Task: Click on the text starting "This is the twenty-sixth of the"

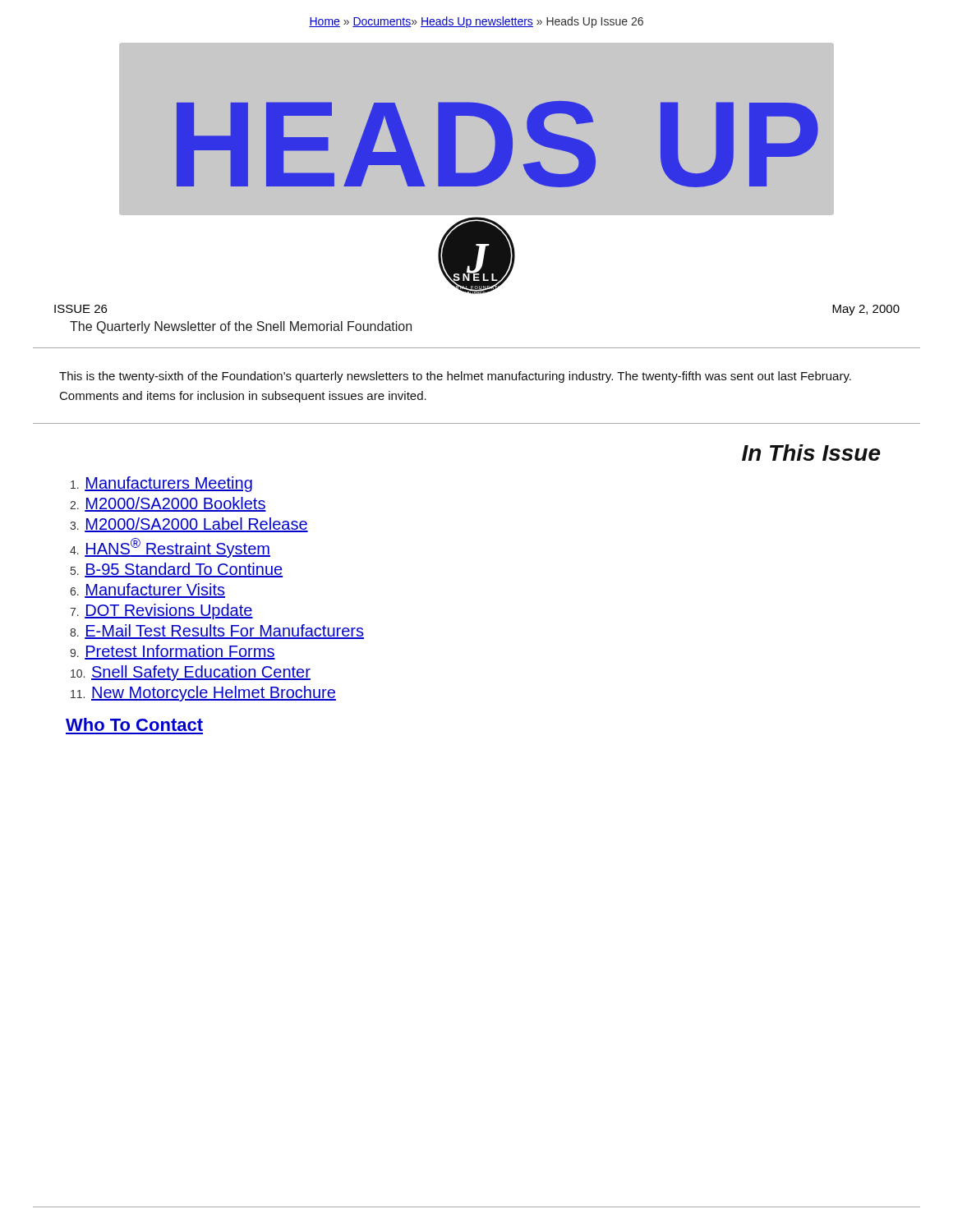Action: pyautogui.click(x=456, y=385)
